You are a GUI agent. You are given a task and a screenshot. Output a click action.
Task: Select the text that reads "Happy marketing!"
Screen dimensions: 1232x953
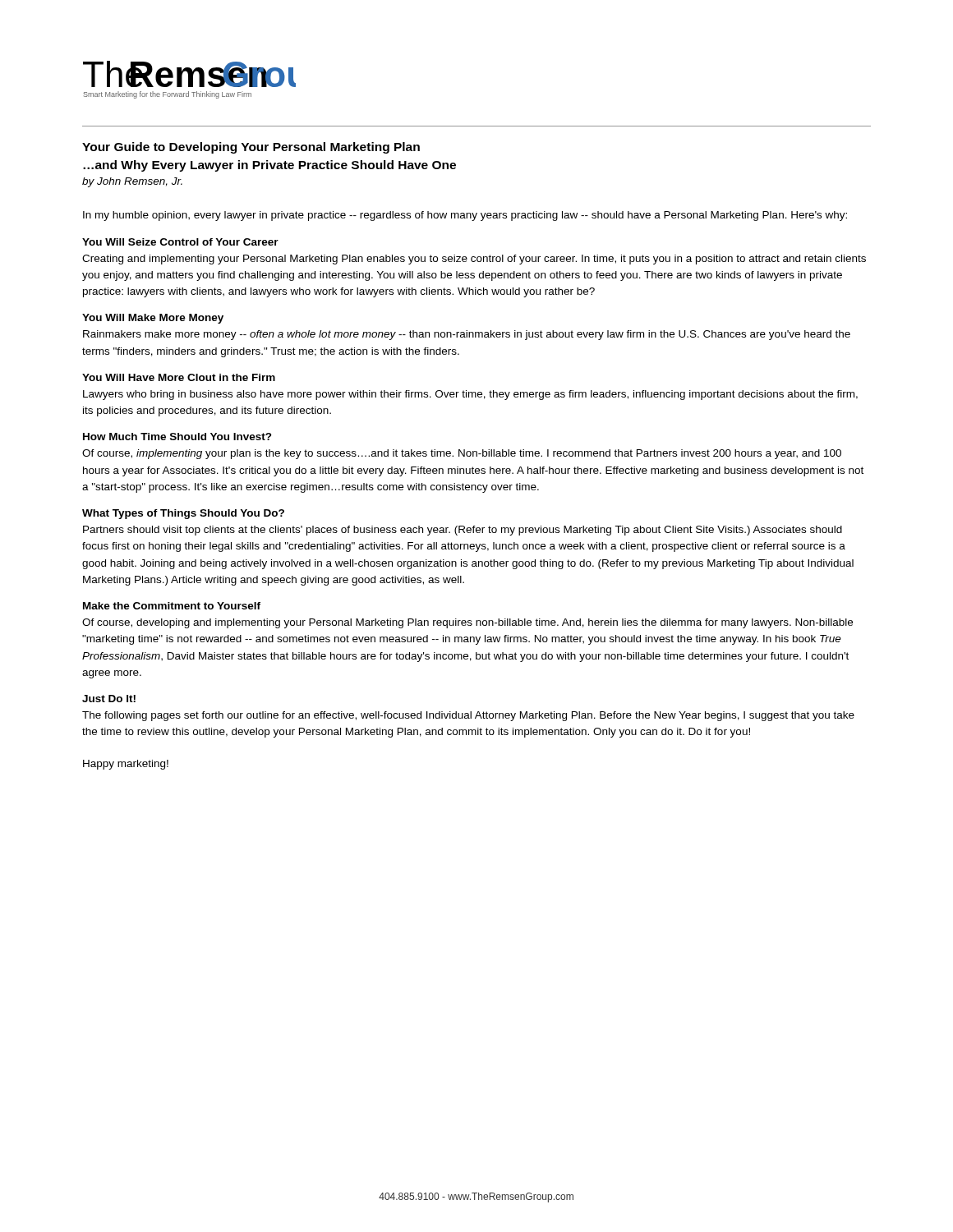click(x=126, y=763)
